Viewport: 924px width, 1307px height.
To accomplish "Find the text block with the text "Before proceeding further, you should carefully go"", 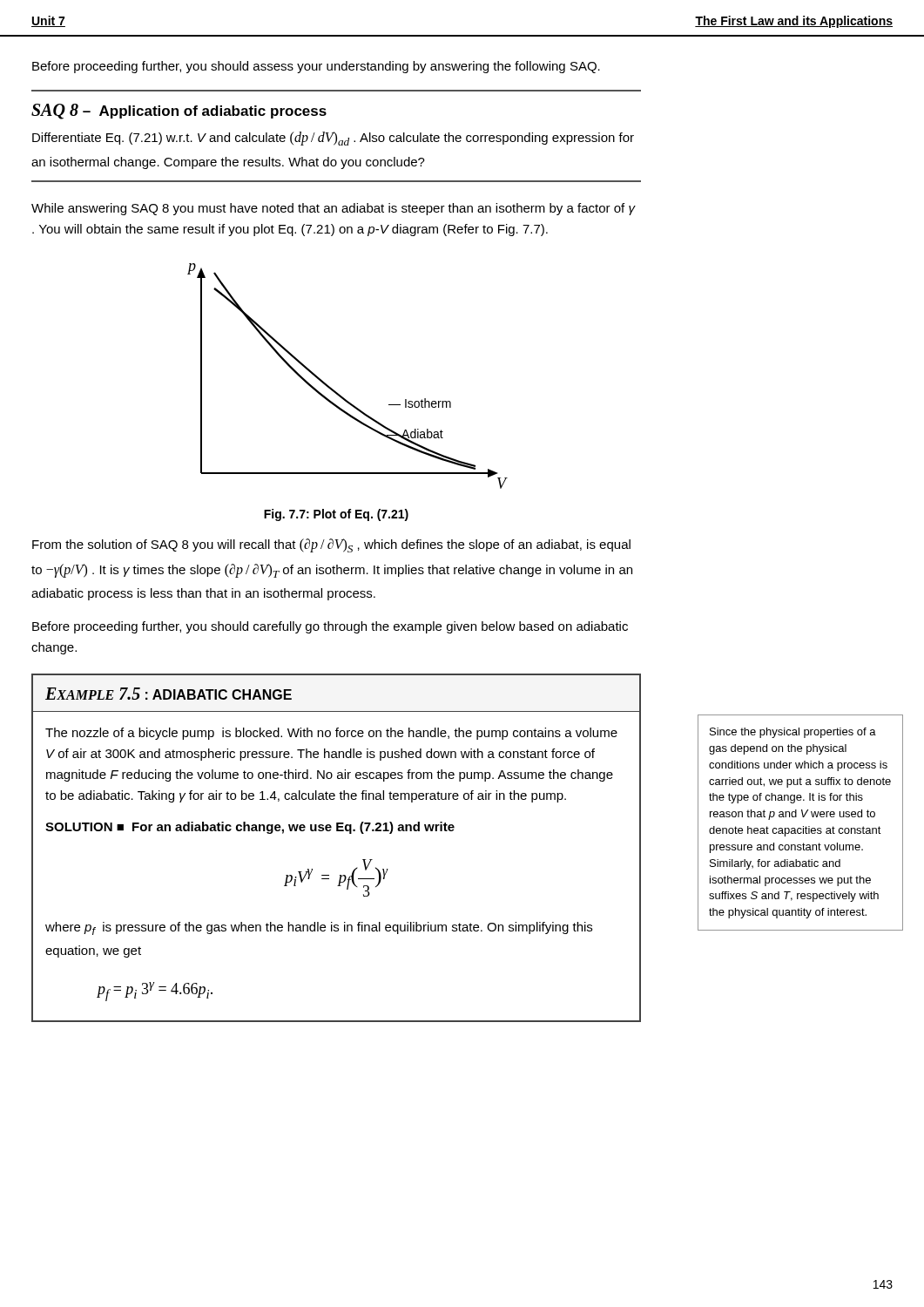I will (x=330, y=637).
